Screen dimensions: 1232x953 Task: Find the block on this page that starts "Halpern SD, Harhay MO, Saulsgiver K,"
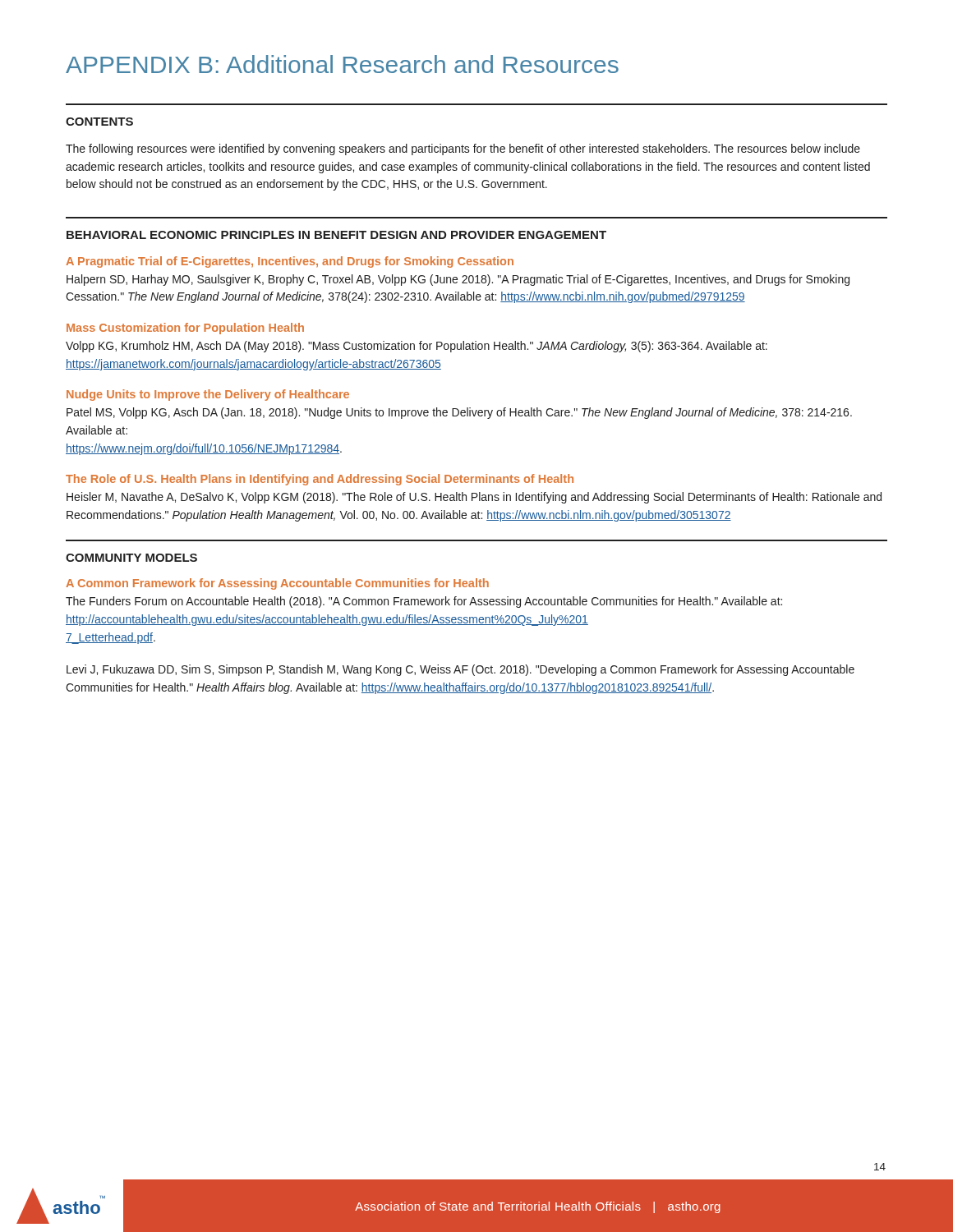coord(476,288)
